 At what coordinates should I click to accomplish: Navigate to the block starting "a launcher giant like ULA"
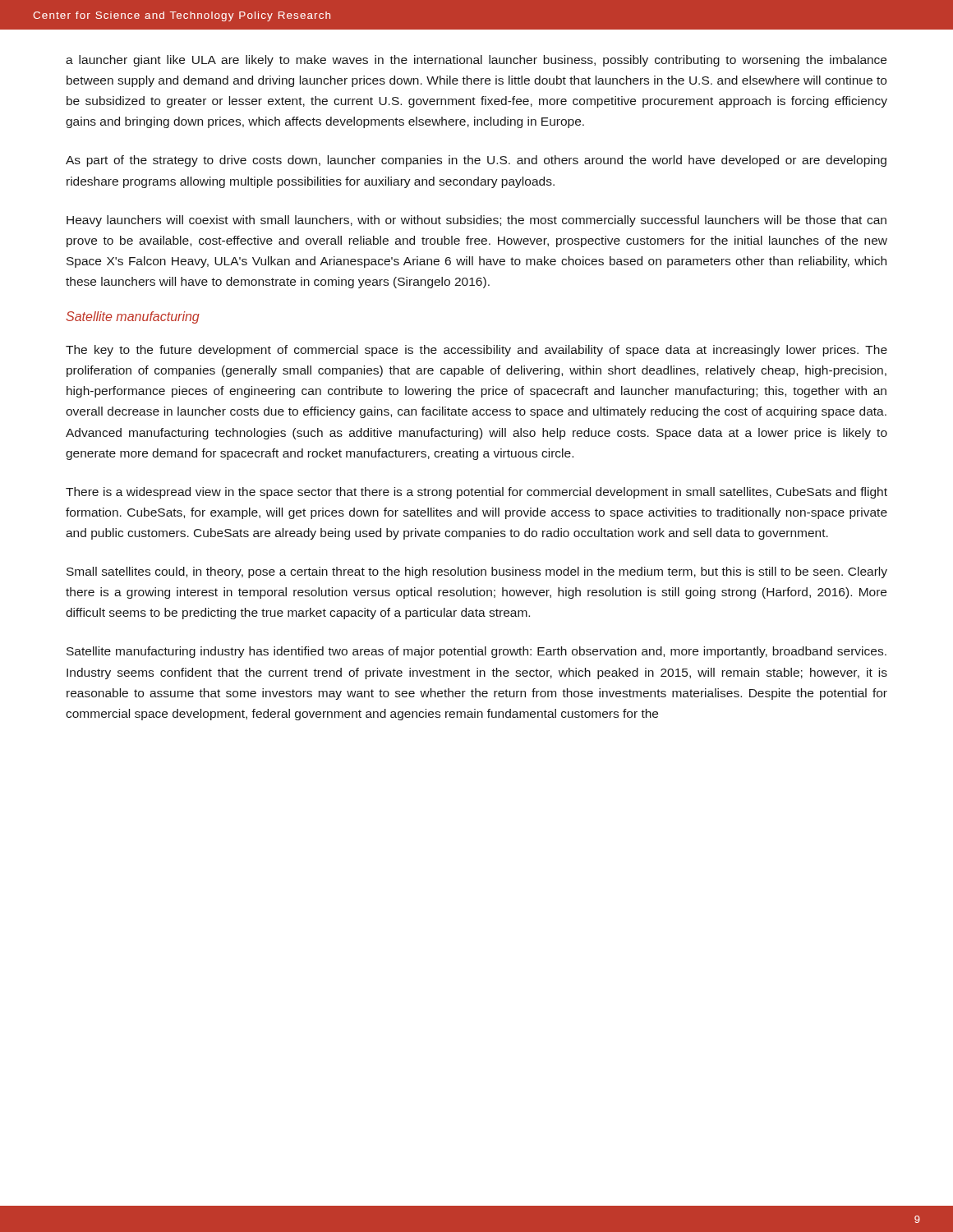(476, 90)
